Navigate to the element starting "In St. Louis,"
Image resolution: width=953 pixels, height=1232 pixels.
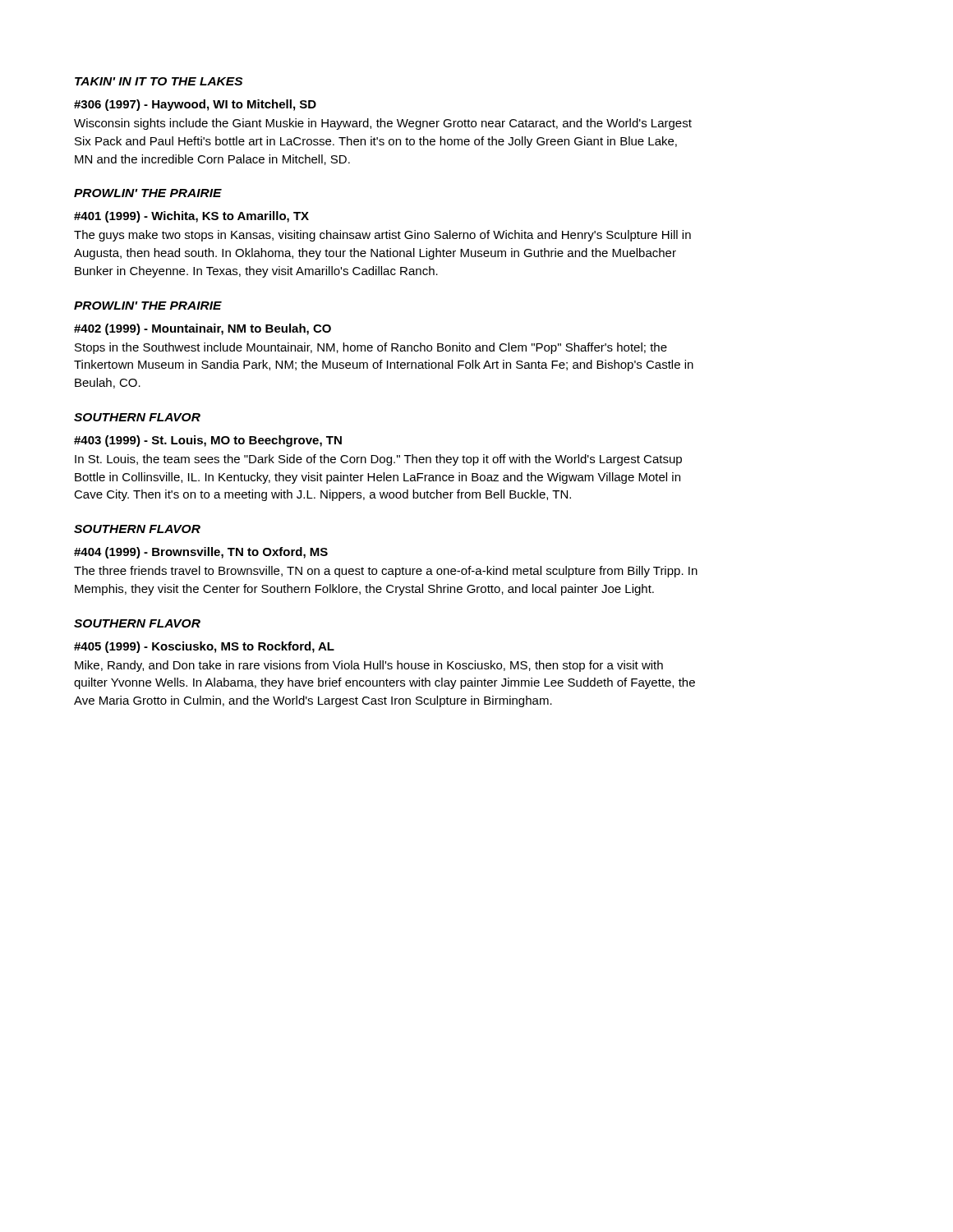[x=378, y=476]
